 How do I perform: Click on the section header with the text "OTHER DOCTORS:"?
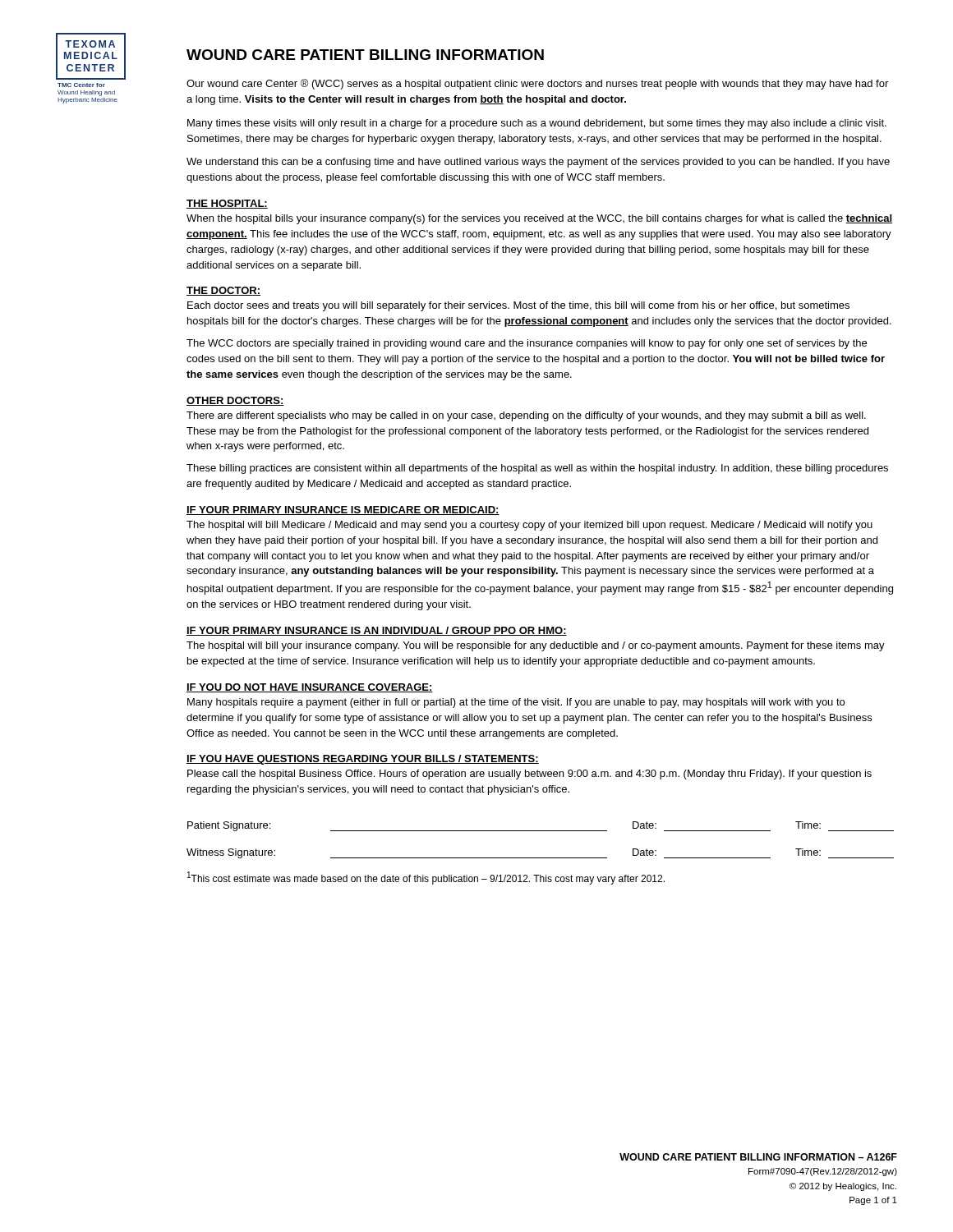[x=235, y=400]
